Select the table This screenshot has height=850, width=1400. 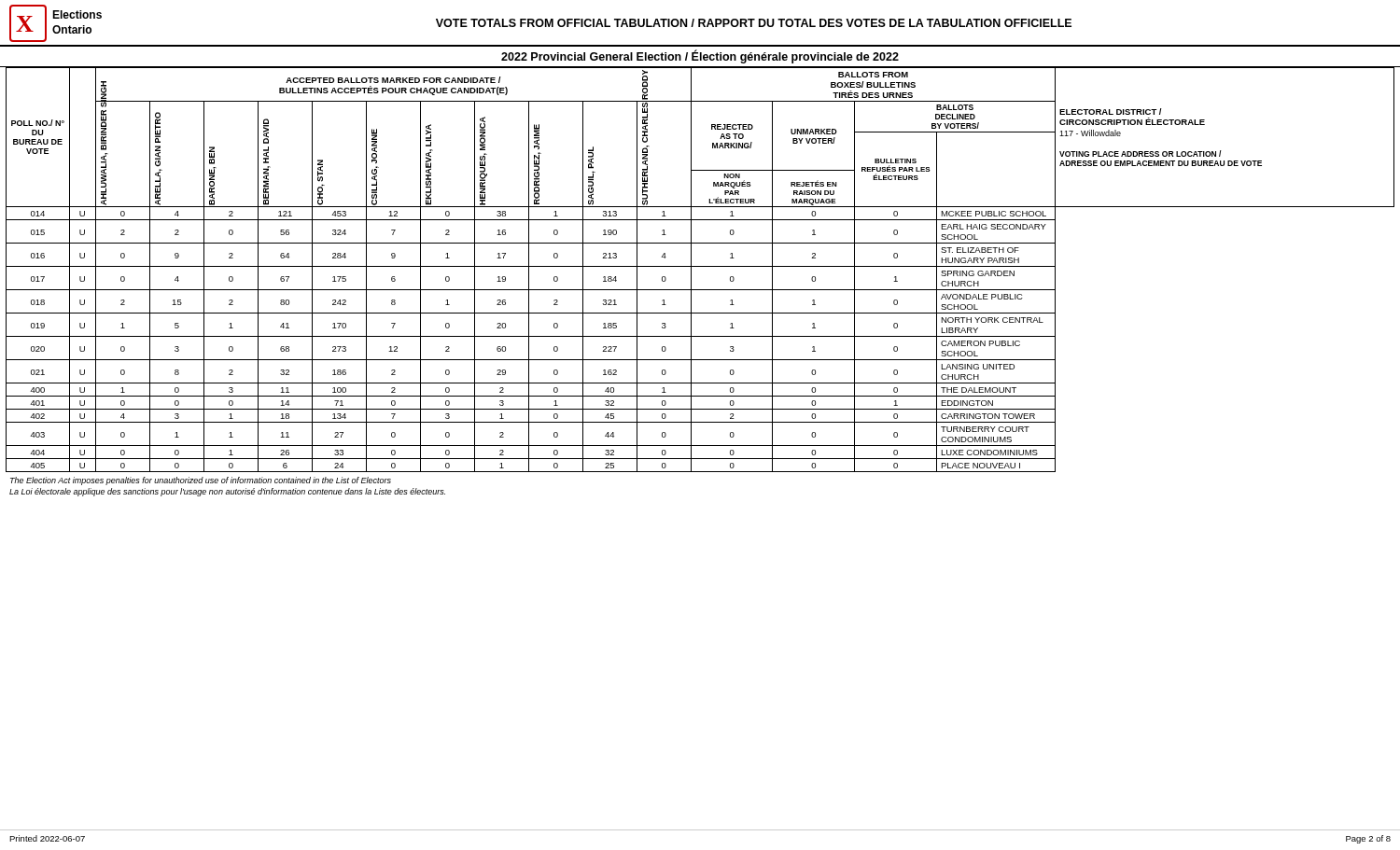pos(700,270)
